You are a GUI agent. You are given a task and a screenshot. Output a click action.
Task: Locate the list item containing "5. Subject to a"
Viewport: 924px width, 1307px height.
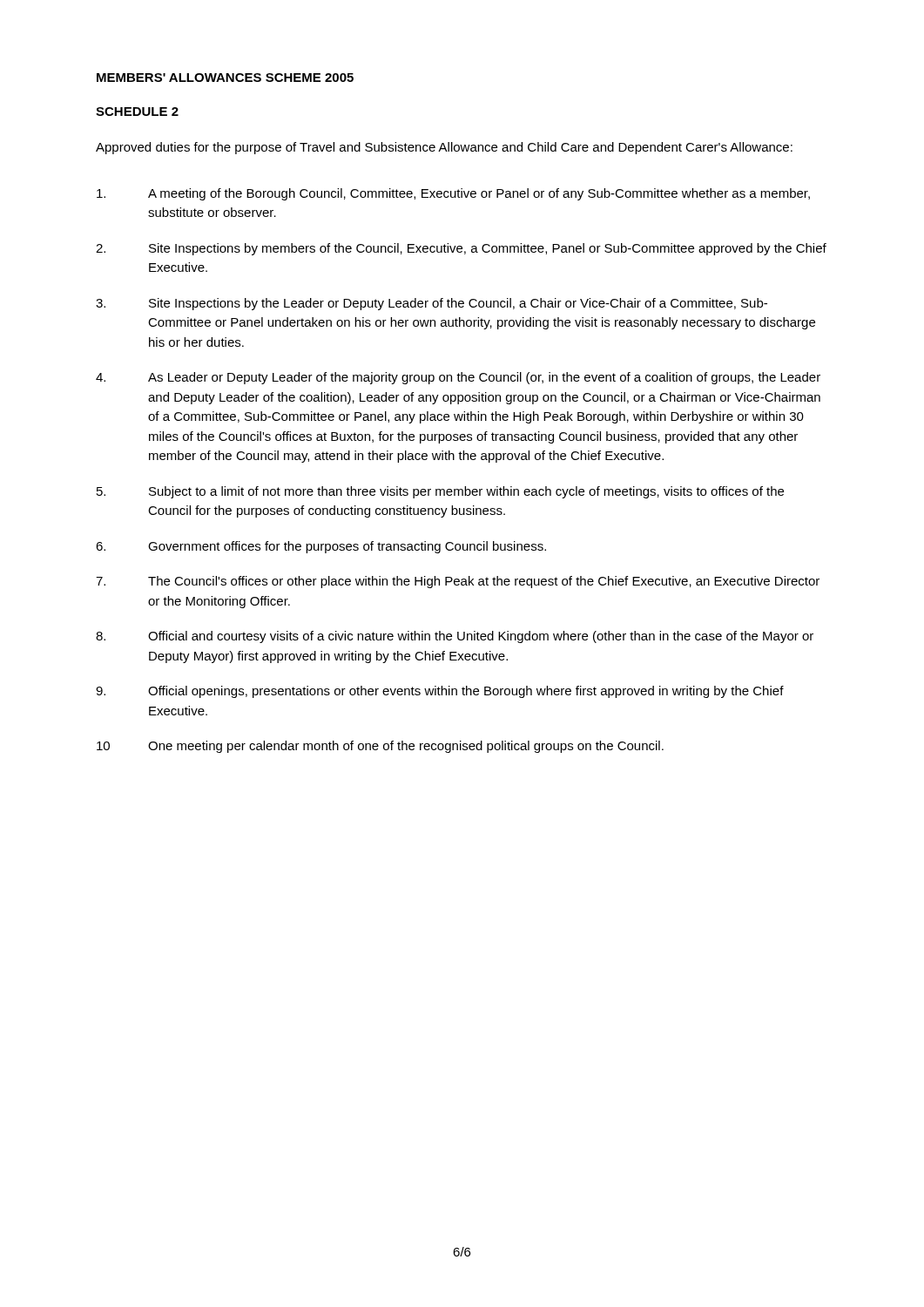pyautogui.click(x=462, y=501)
